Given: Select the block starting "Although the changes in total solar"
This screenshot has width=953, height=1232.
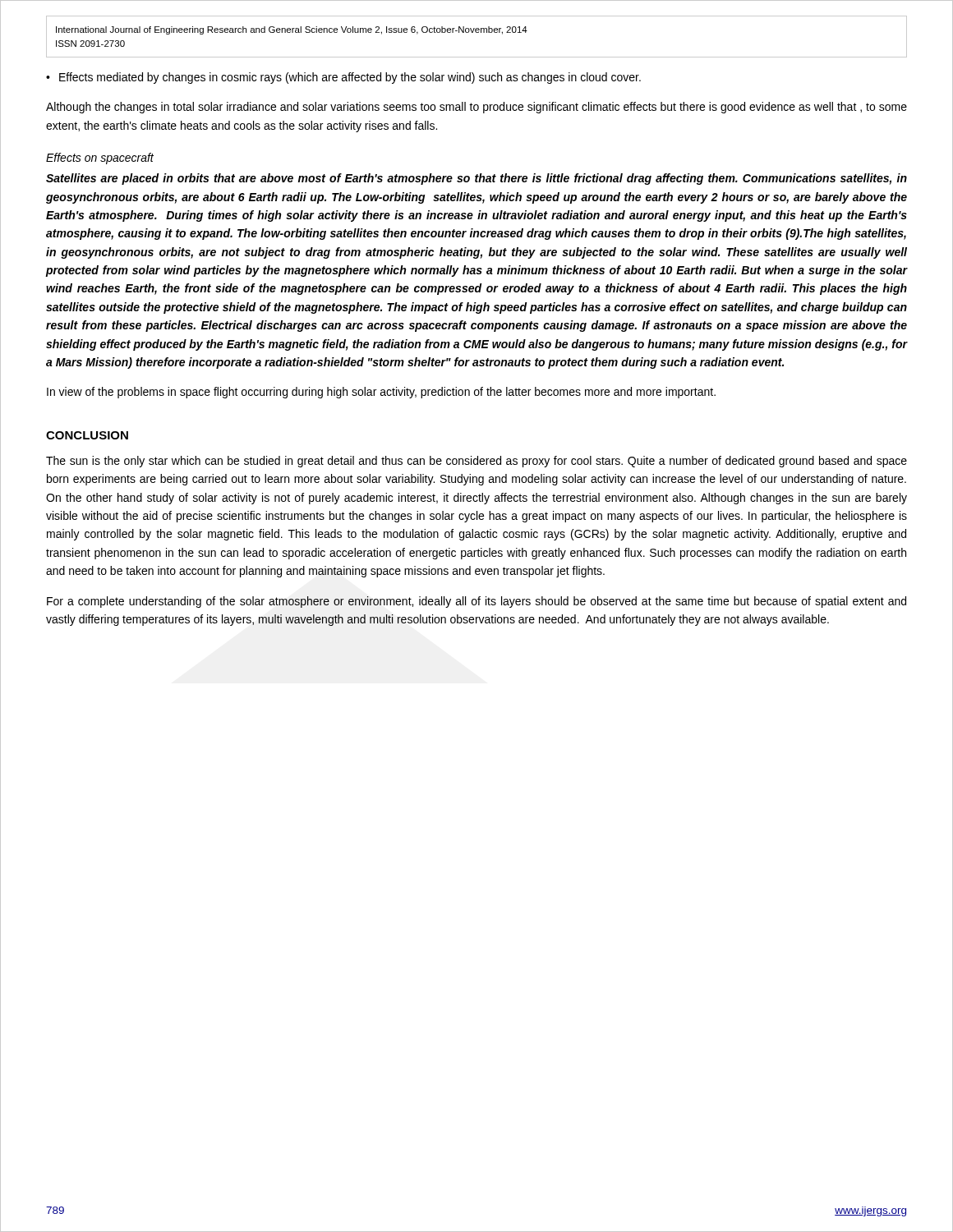Looking at the screenshot, I should pos(476,116).
